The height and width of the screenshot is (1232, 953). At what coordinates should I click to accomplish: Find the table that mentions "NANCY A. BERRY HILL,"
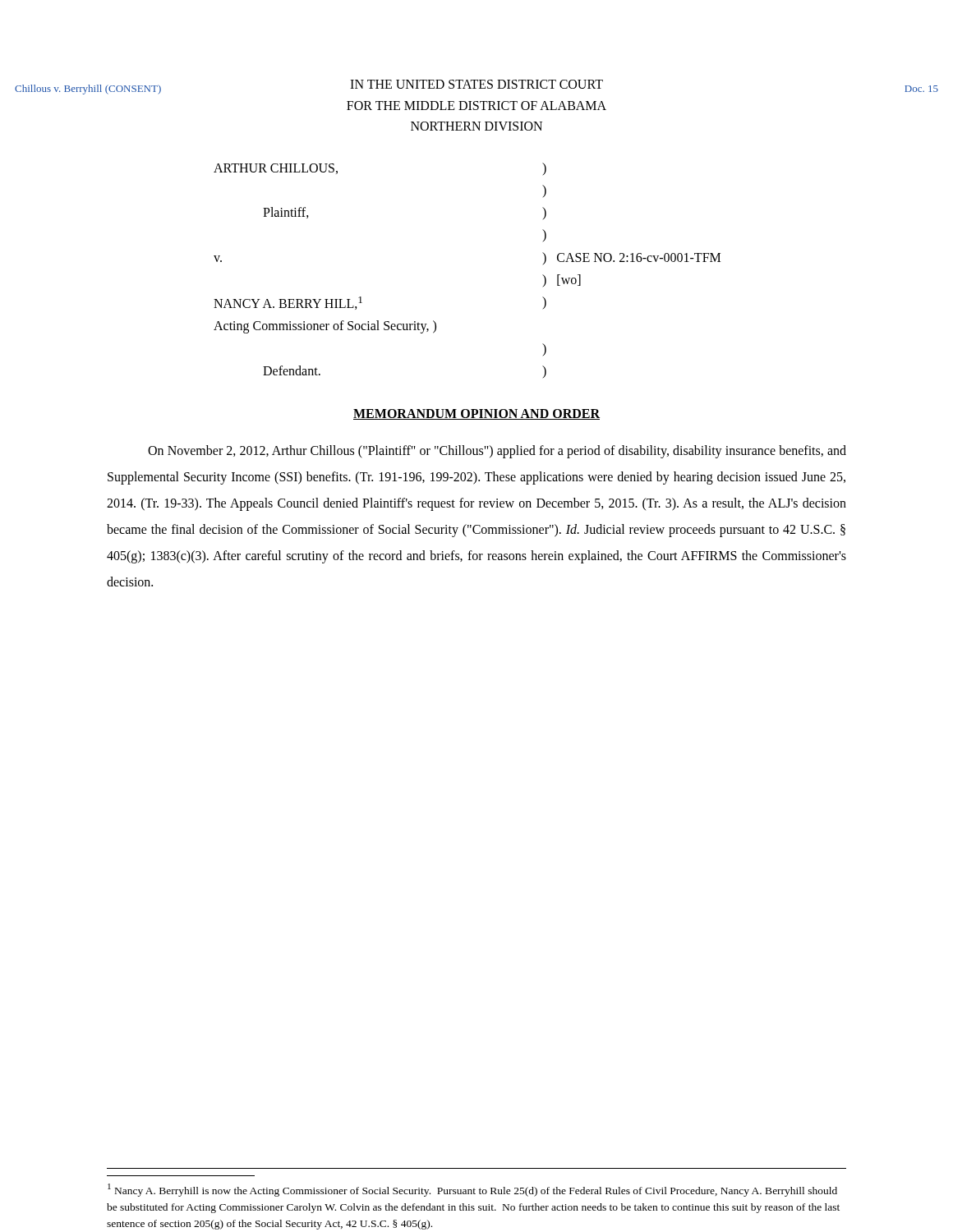(x=394, y=269)
